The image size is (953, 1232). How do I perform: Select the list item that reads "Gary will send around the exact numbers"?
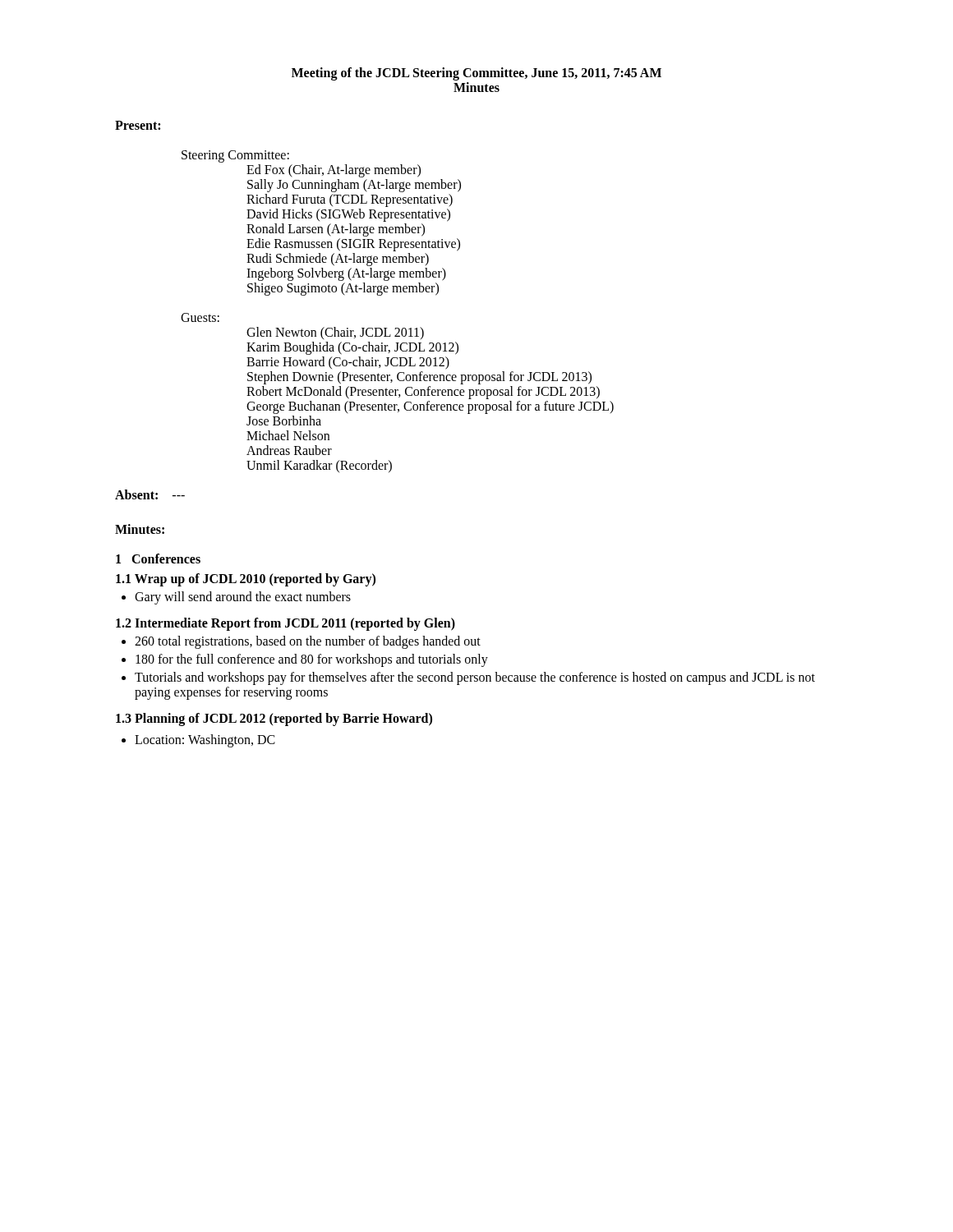click(x=236, y=598)
